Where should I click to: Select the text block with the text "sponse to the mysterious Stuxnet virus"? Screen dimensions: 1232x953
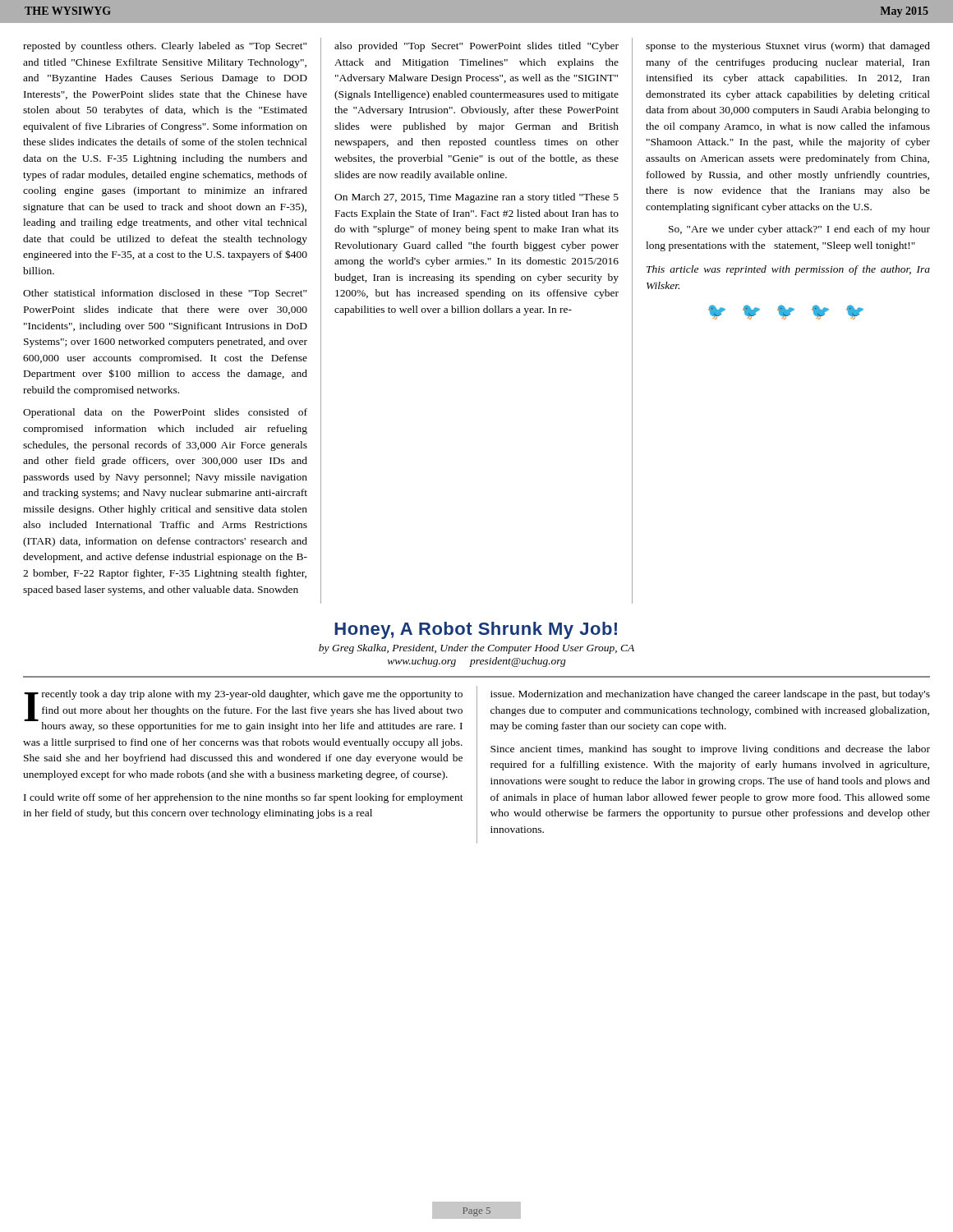click(788, 181)
